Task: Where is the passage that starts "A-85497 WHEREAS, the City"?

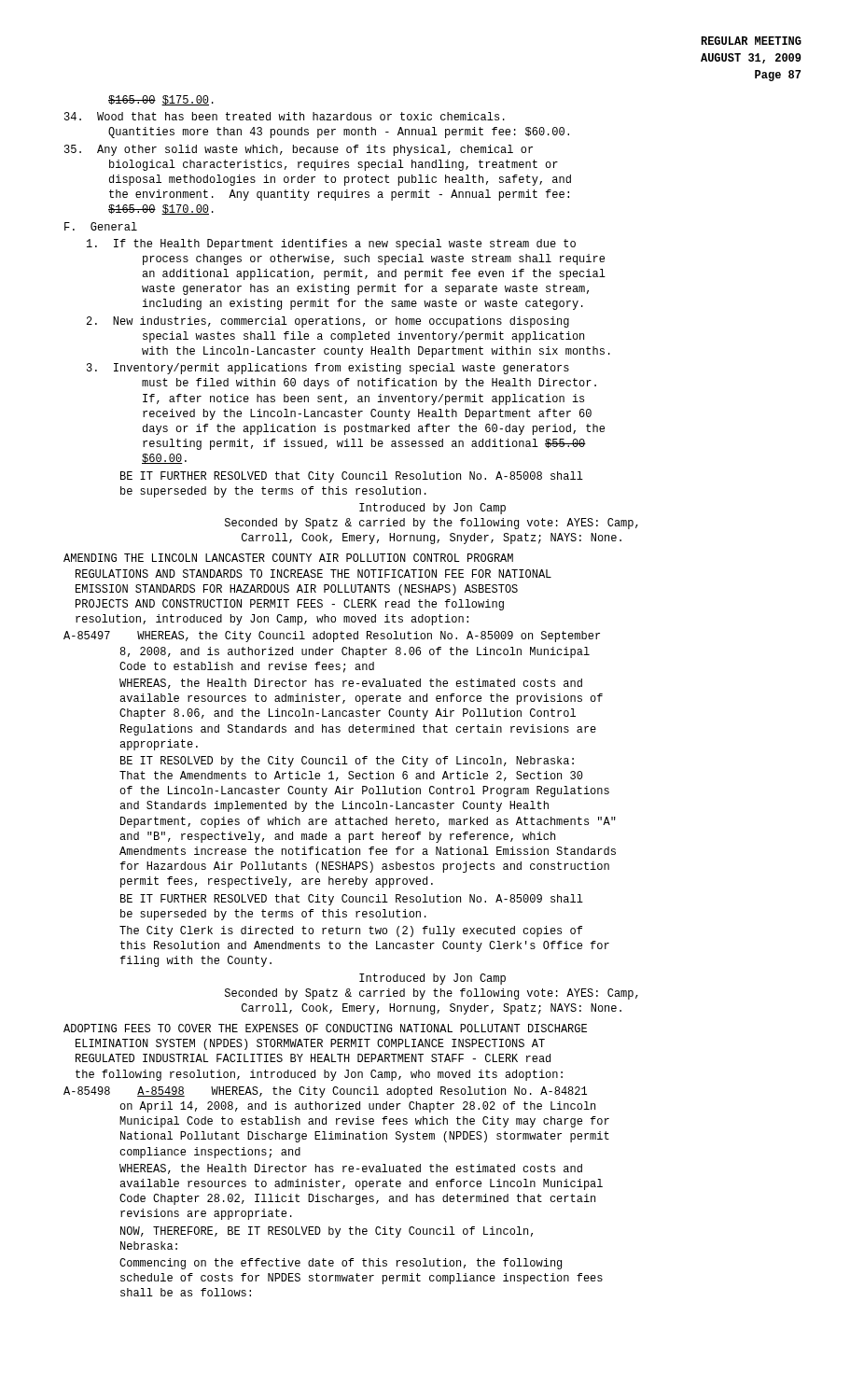Action: 332,652
